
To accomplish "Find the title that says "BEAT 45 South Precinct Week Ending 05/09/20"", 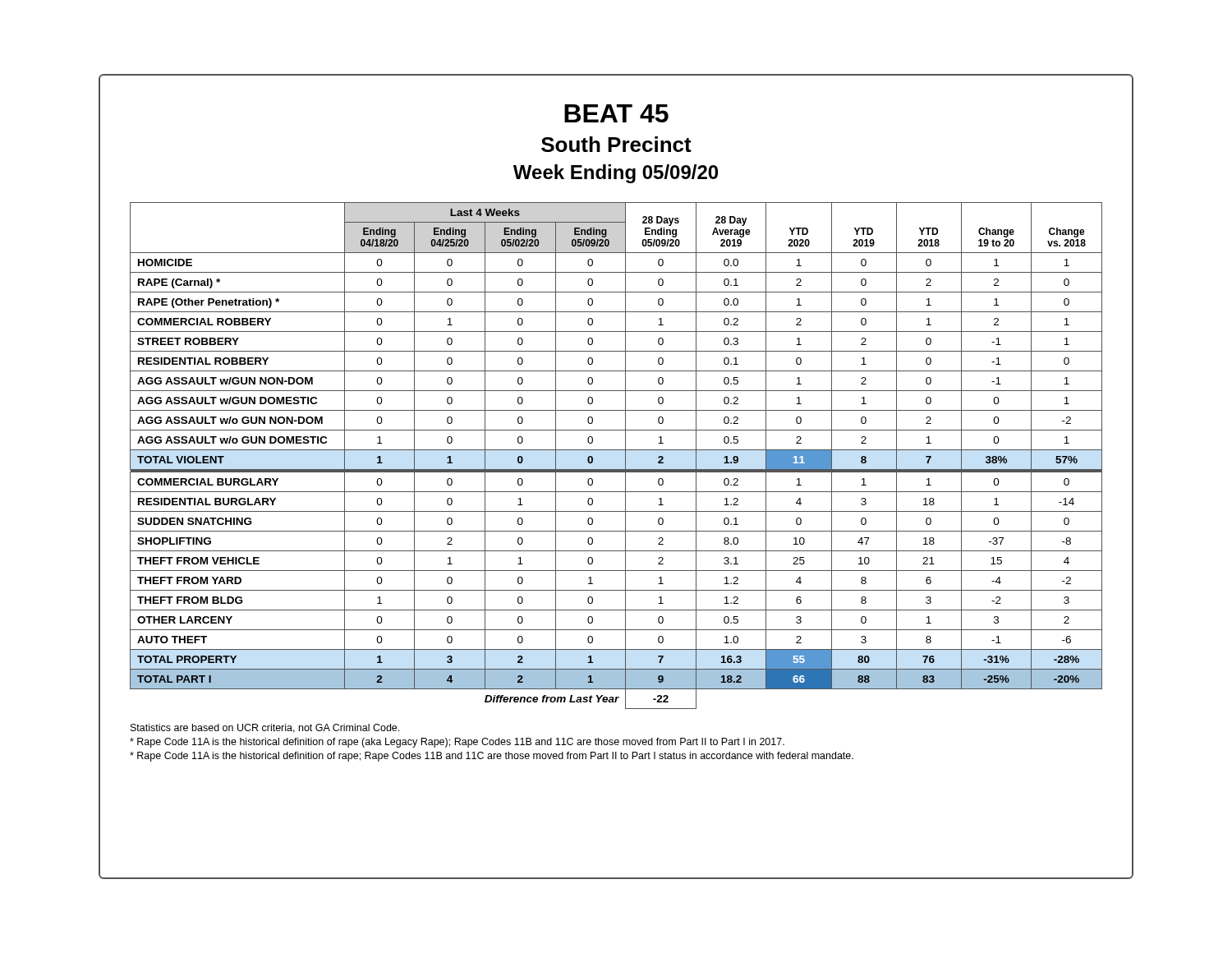I will coord(616,141).
